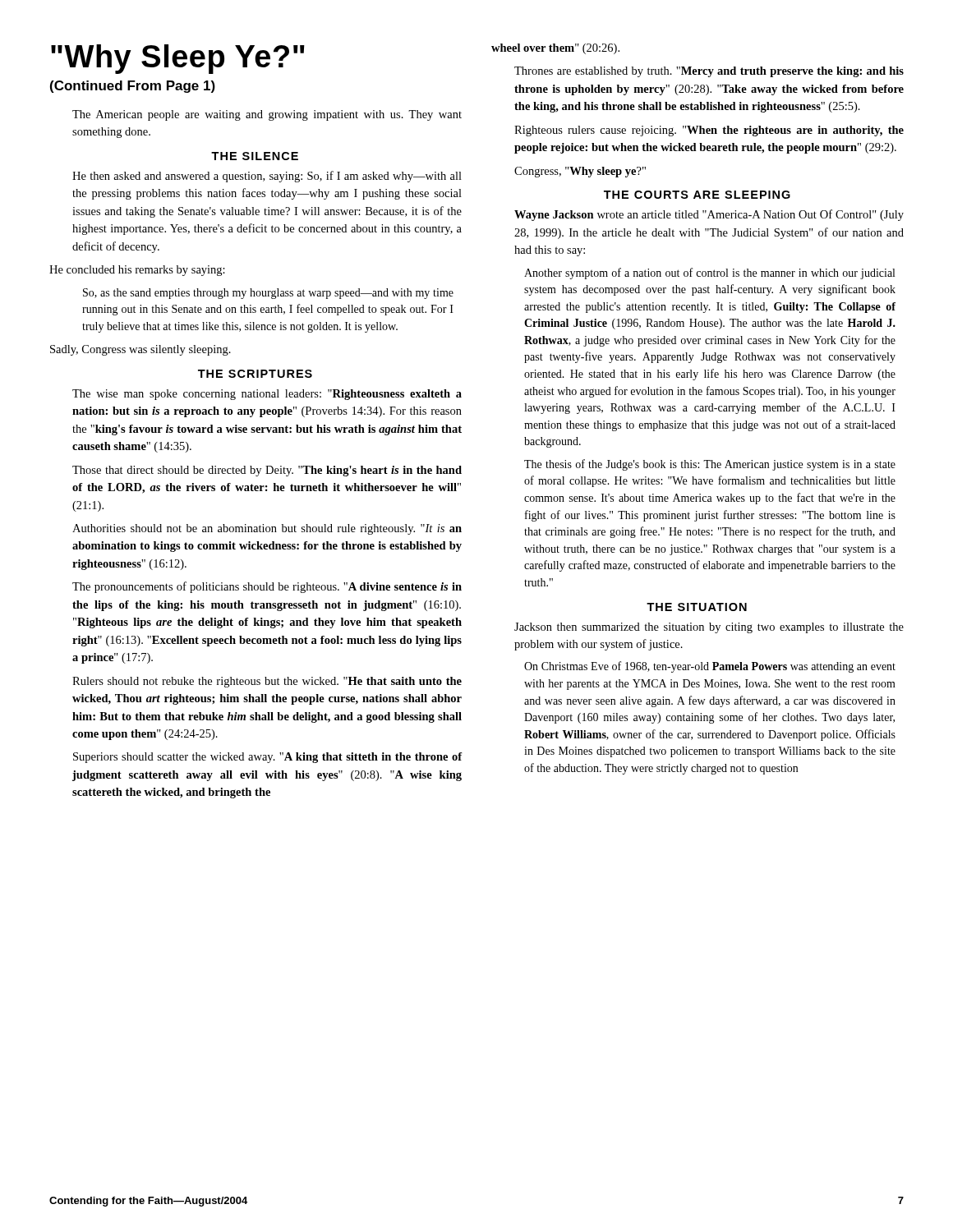
Task: Navigate to the text starting "Wayne Jackson wrote an"
Action: [709, 233]
